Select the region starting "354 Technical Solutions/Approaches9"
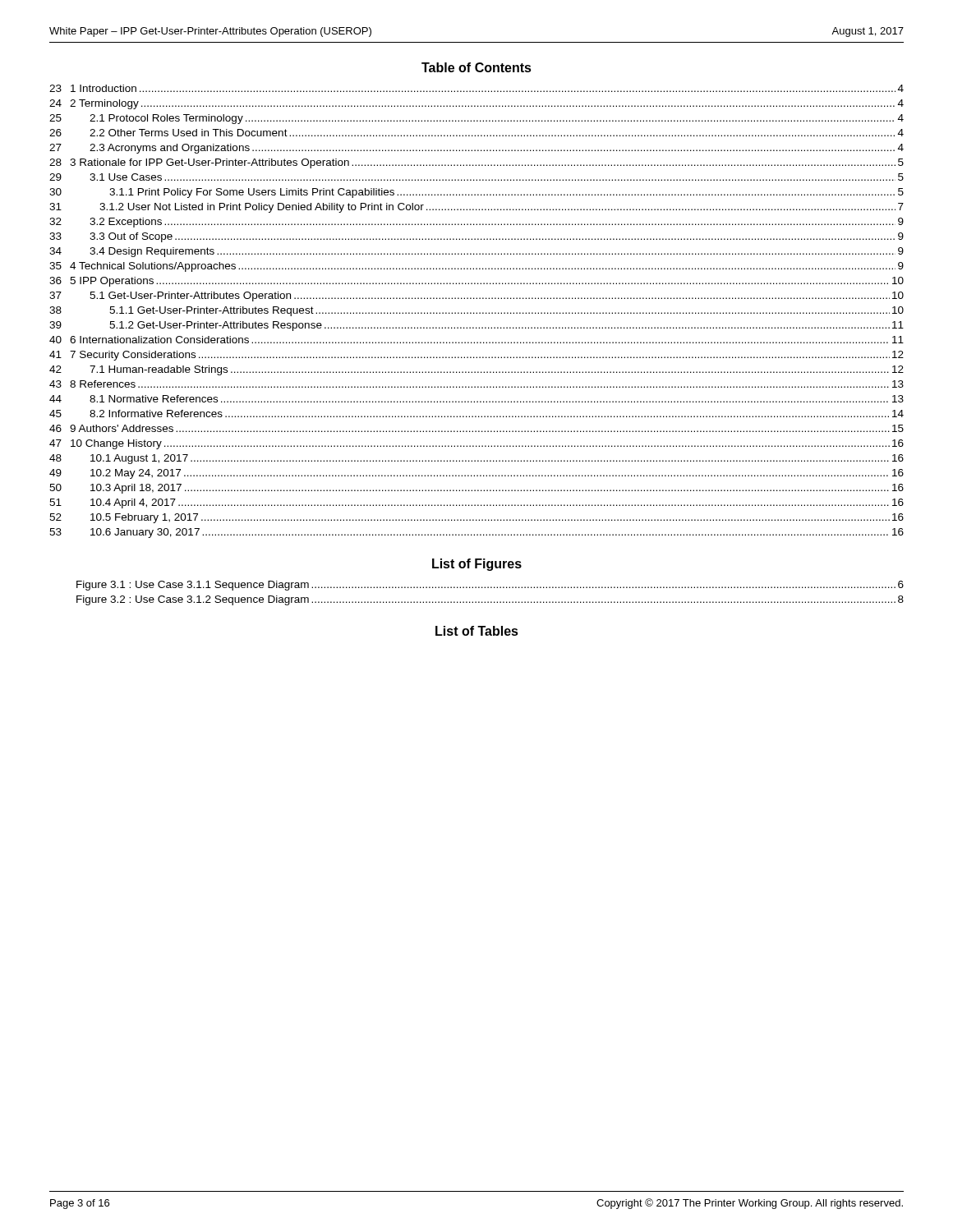This screenshot has height=1232, width=953. click(476, 265)
